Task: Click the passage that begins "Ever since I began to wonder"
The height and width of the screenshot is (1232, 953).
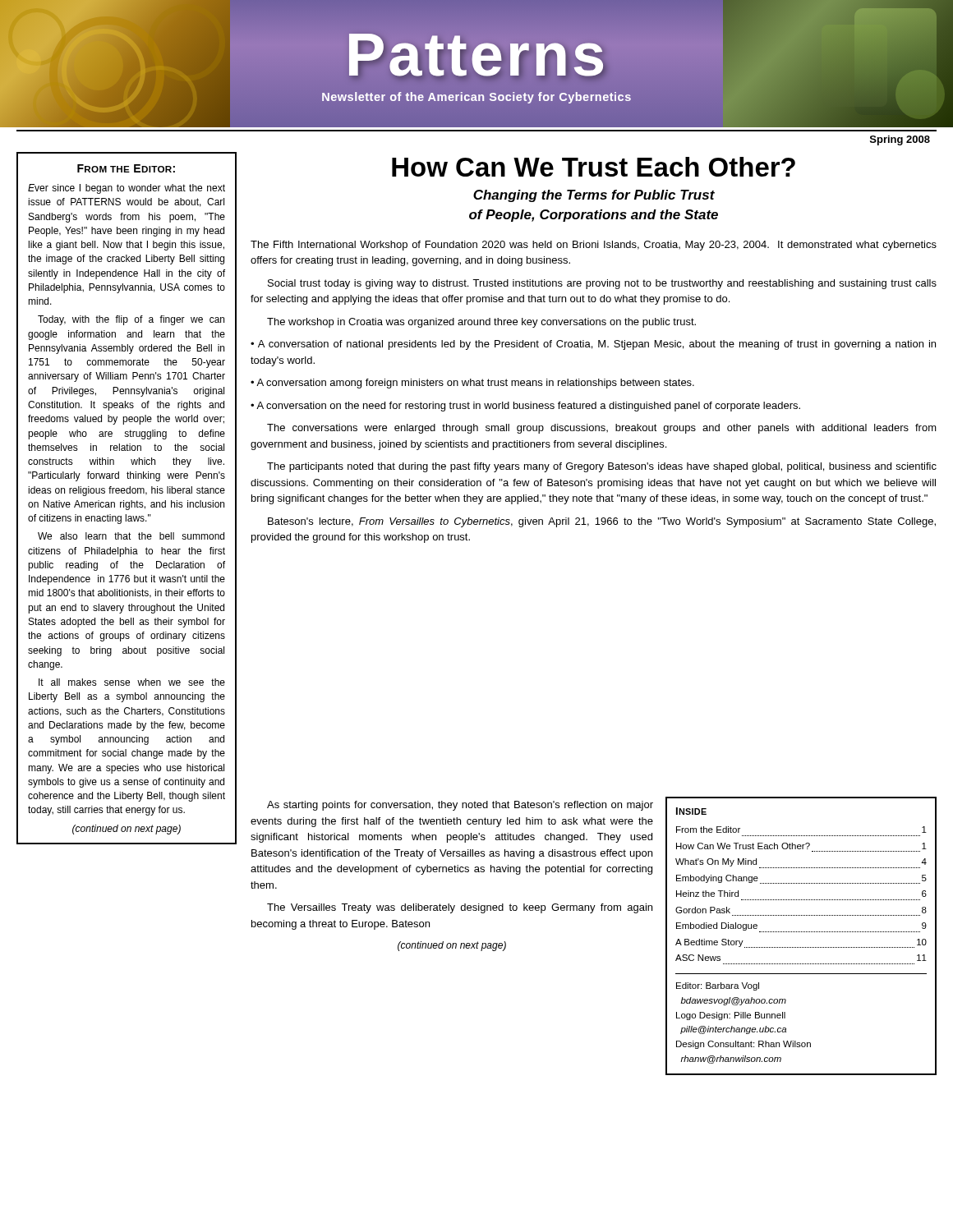Action: (x=127, y=509)
